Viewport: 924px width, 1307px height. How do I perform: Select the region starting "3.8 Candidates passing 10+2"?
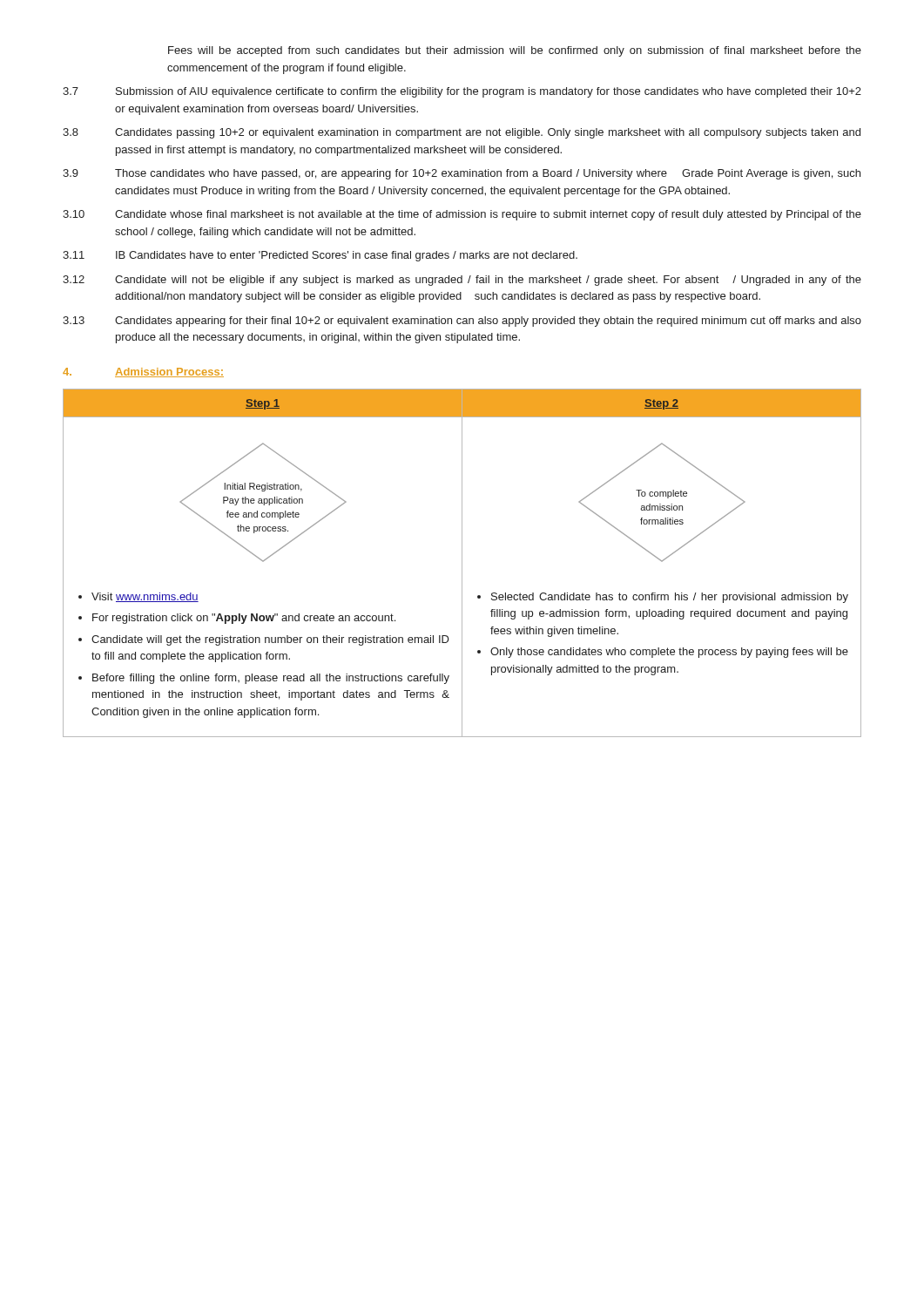click(x=462, y=141)
